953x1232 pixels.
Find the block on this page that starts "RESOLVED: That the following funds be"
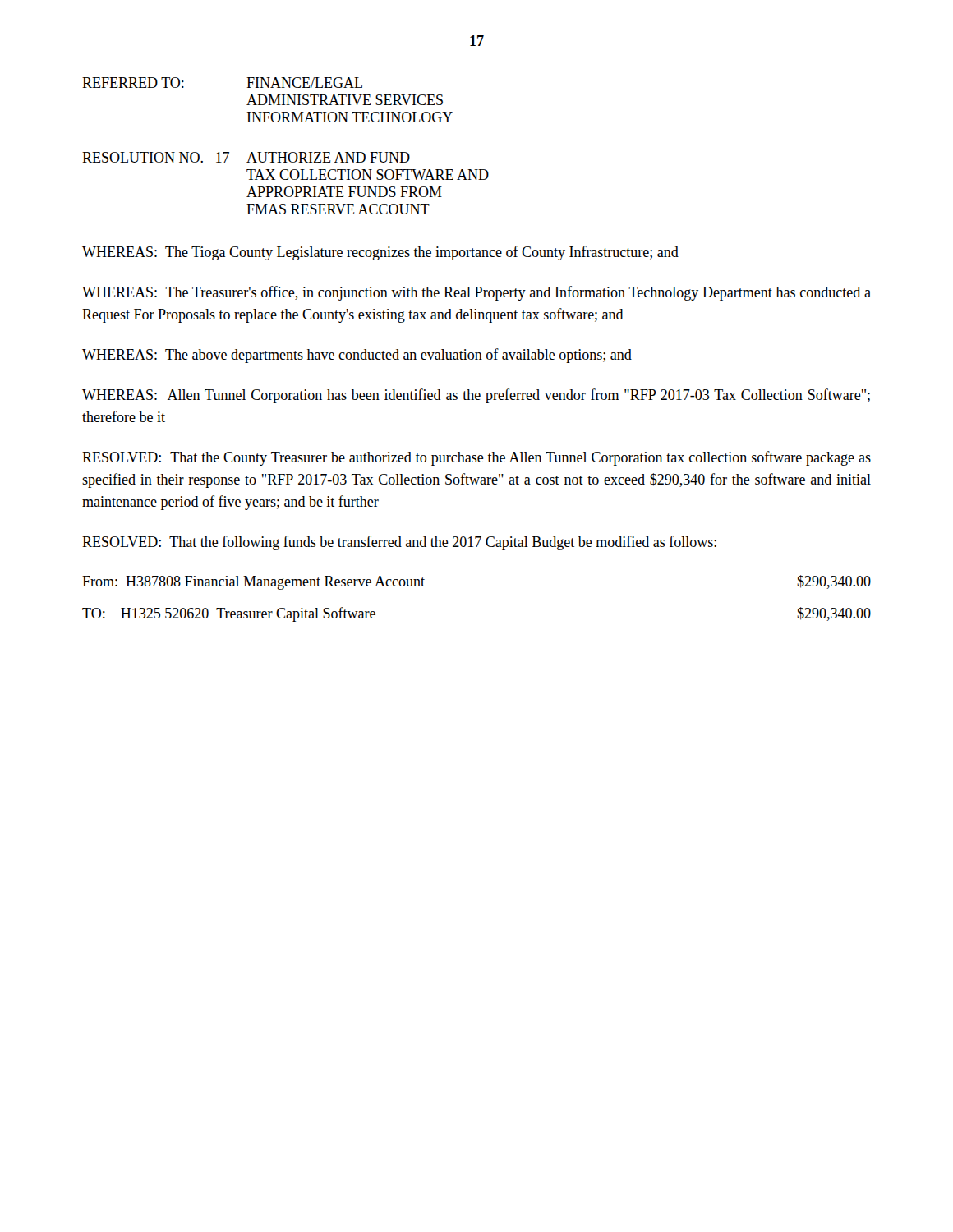point(400,542)
